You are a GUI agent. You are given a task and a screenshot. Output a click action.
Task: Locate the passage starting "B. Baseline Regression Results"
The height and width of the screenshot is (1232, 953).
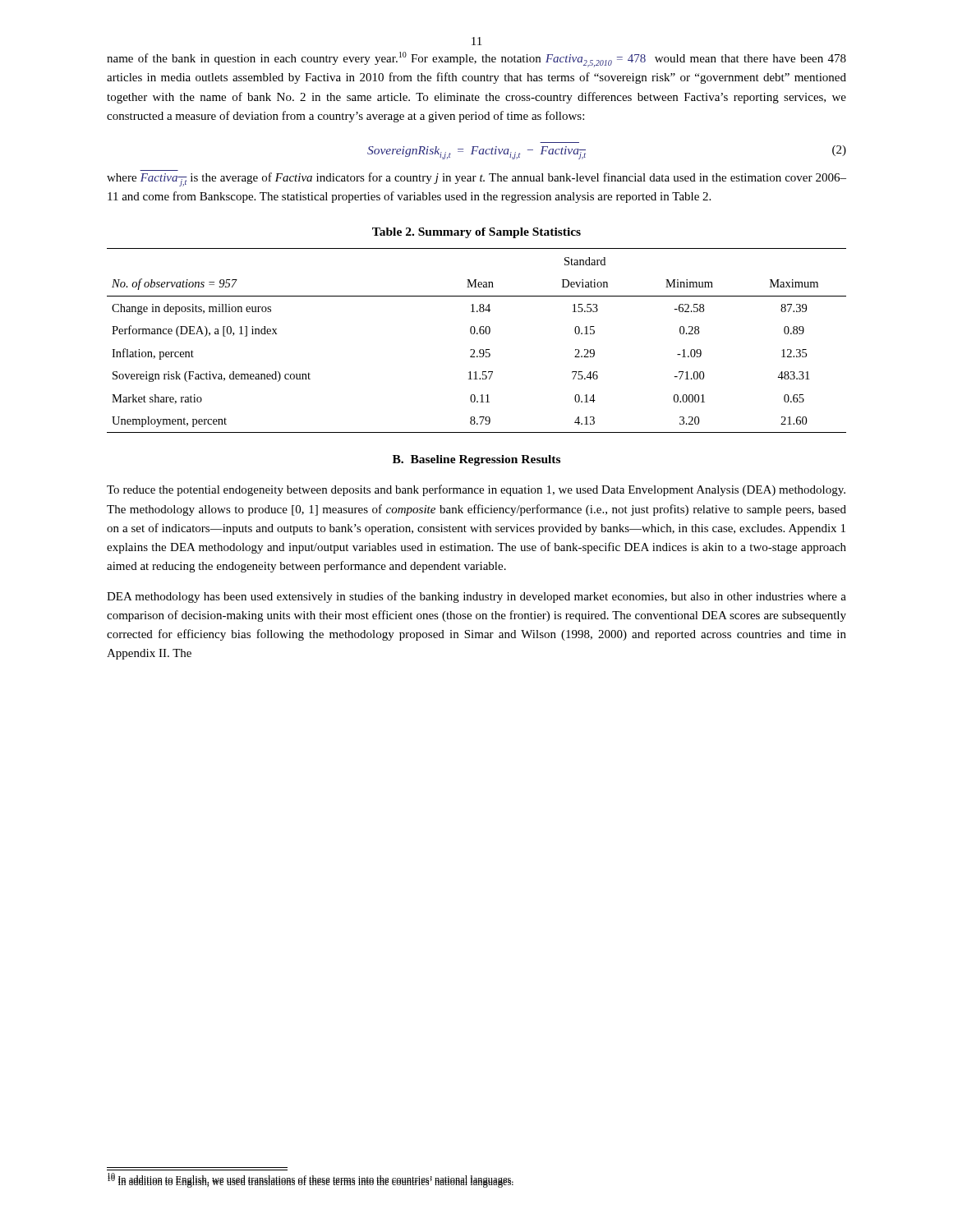(476, 459)
